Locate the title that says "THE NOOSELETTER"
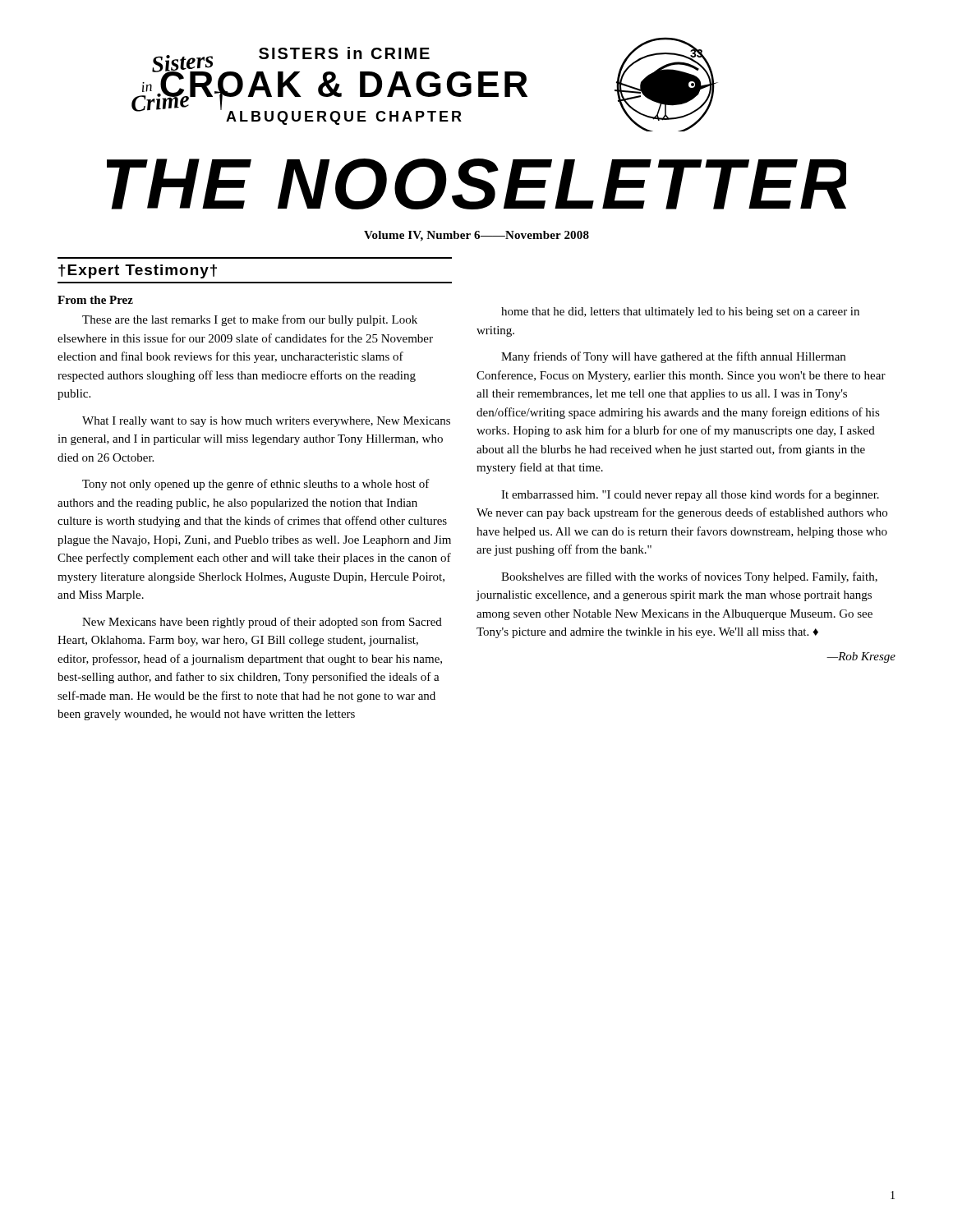Viewport: 953px width, 1232px height. coord(476,179)
